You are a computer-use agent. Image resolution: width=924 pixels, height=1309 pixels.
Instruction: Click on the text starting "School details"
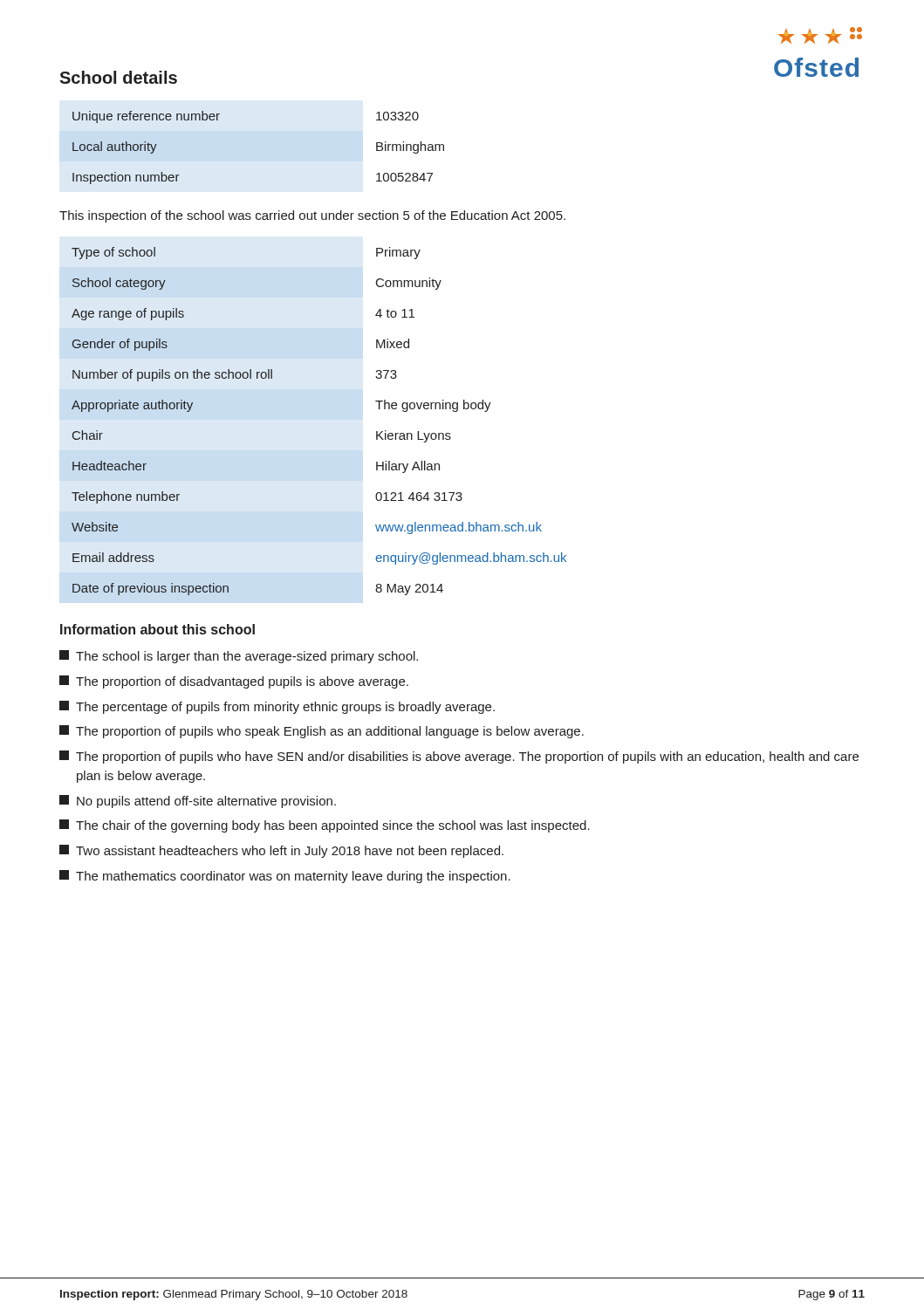pos(119,78)
